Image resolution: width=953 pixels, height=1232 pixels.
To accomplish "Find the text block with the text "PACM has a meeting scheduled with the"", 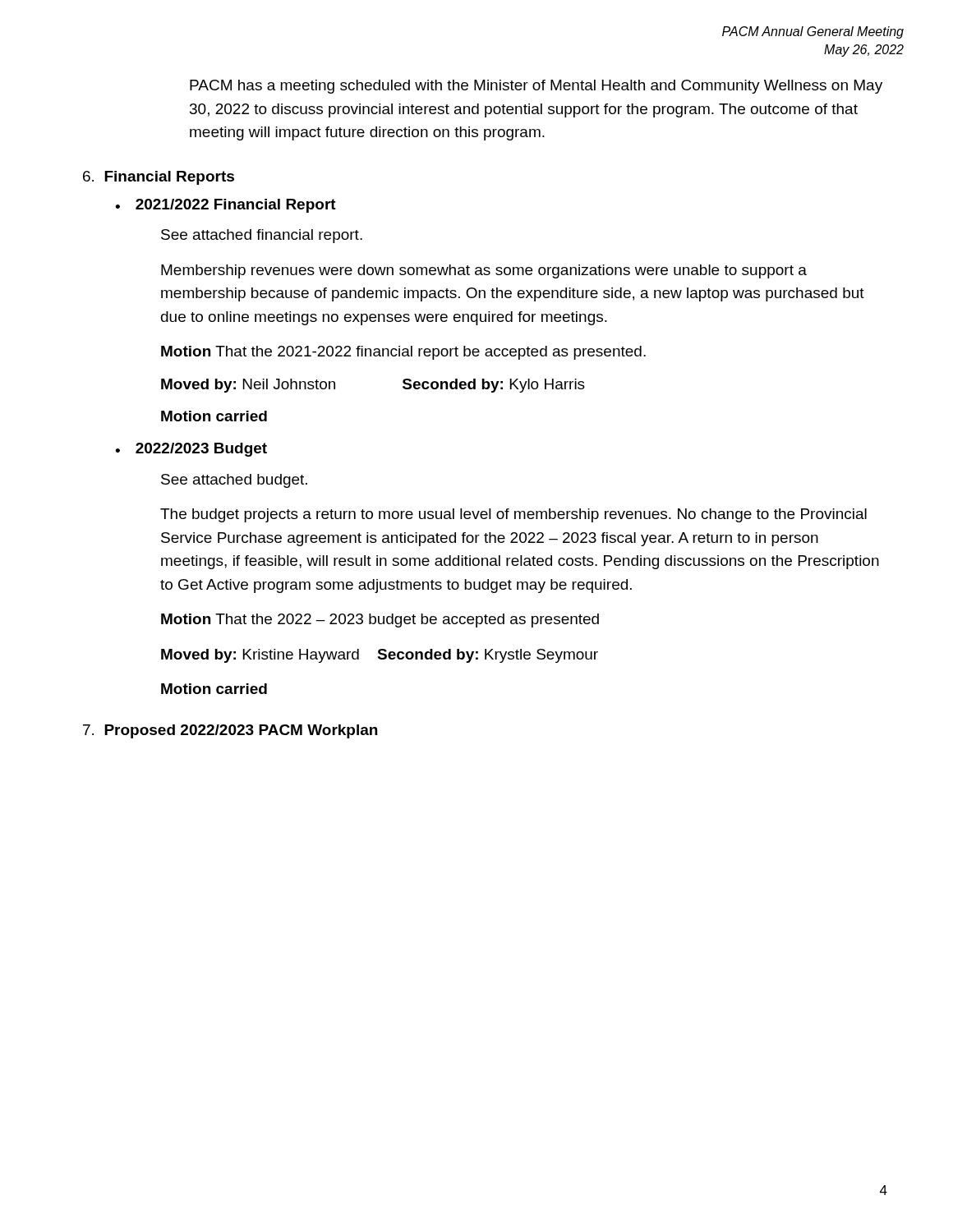I will pyautogui.click(x=536, y=108).
